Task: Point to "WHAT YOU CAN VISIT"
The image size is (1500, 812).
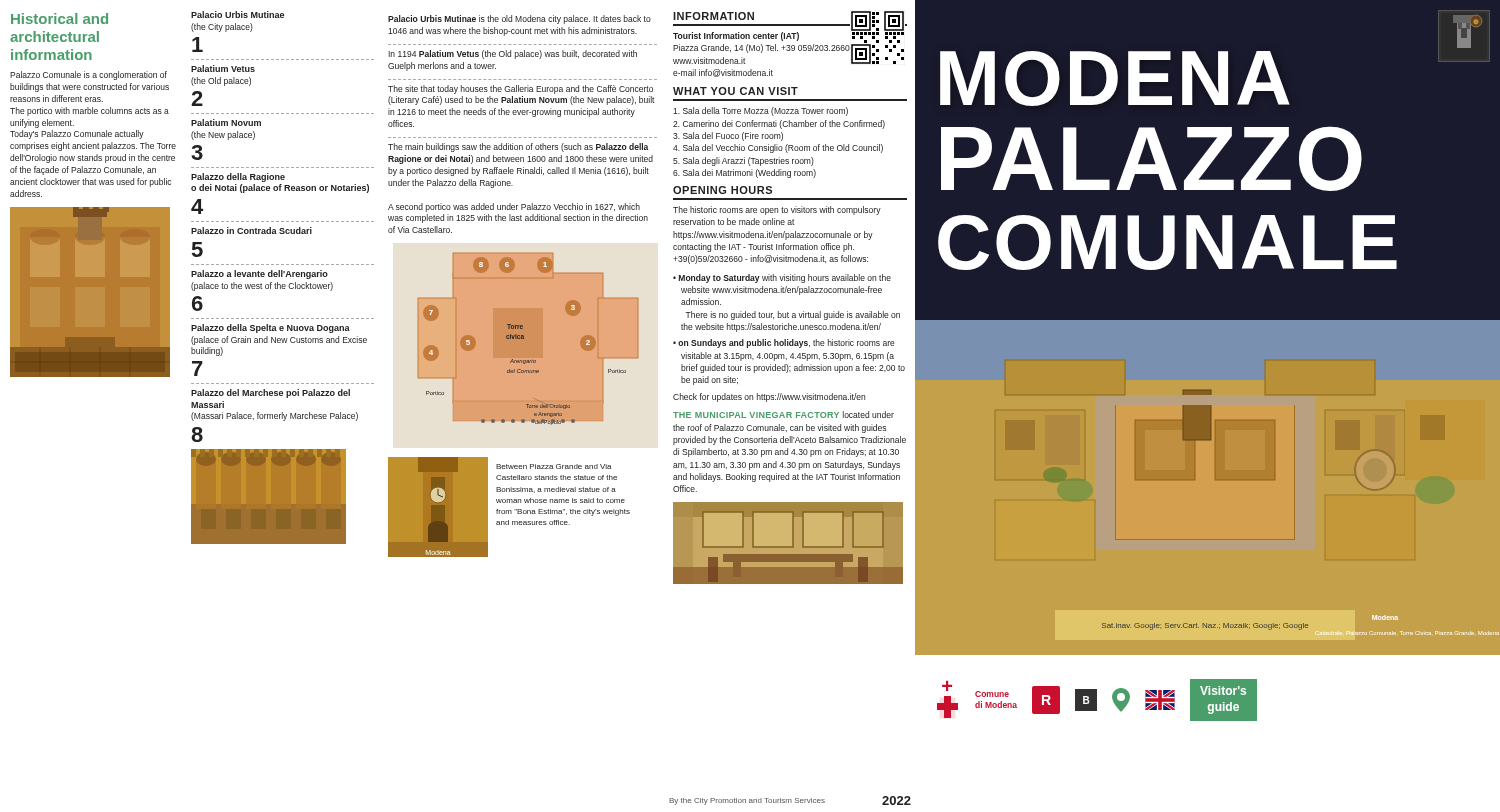Action: (x=736, y=91)
